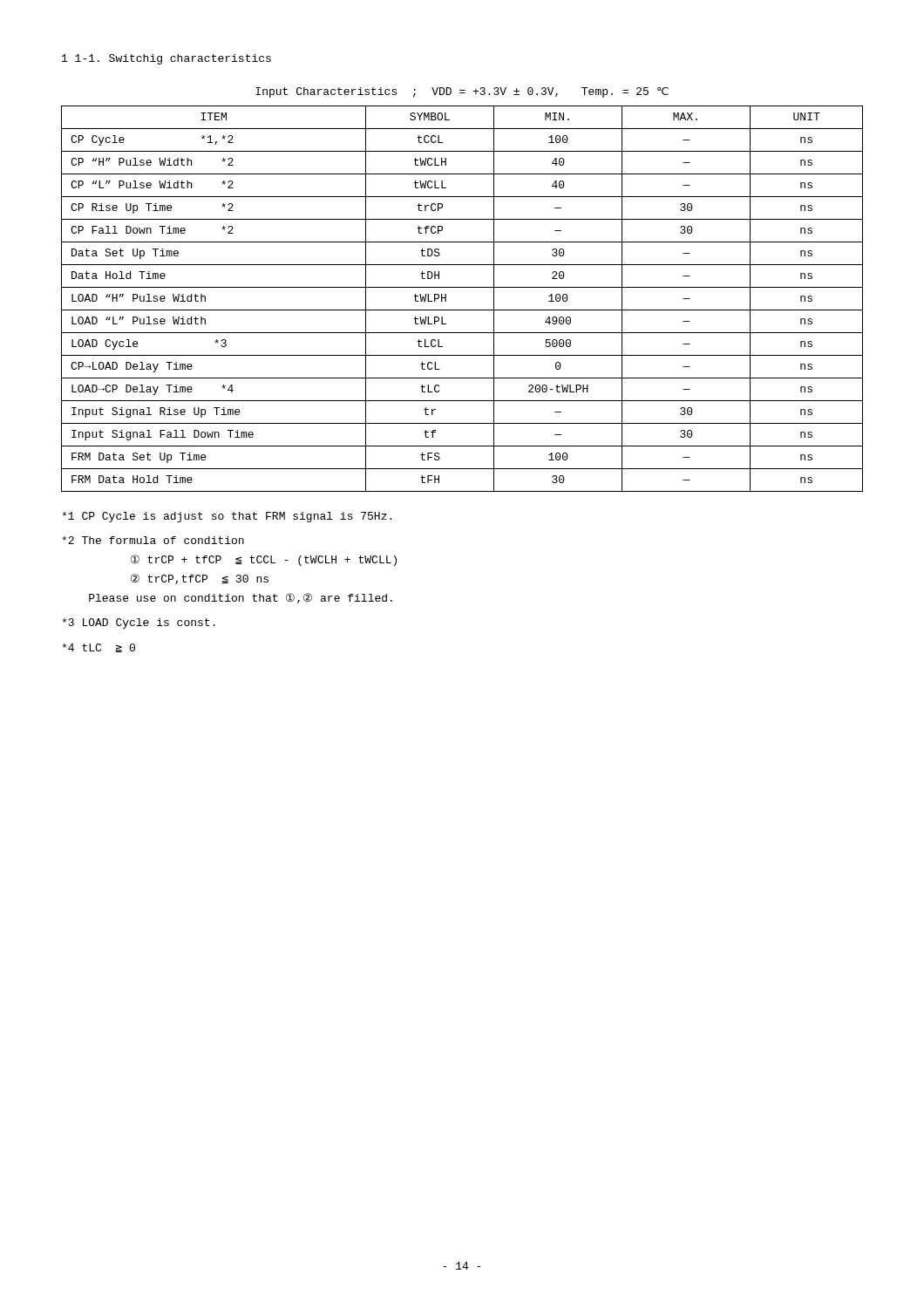
Task: Point to the text block starting "Input Characteristics ;"
Action: 462,92
